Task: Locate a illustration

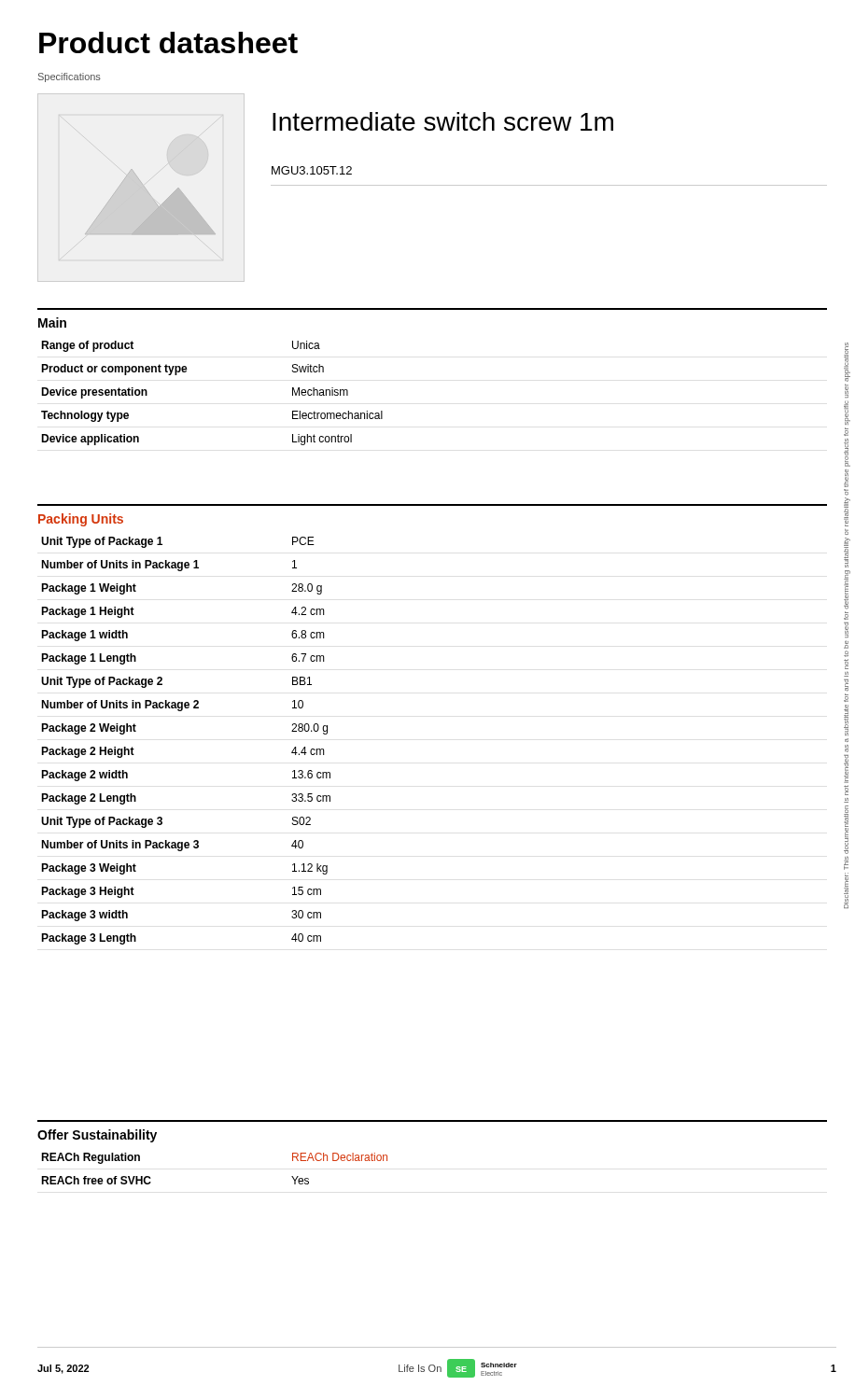Action: tap(141, 188)
